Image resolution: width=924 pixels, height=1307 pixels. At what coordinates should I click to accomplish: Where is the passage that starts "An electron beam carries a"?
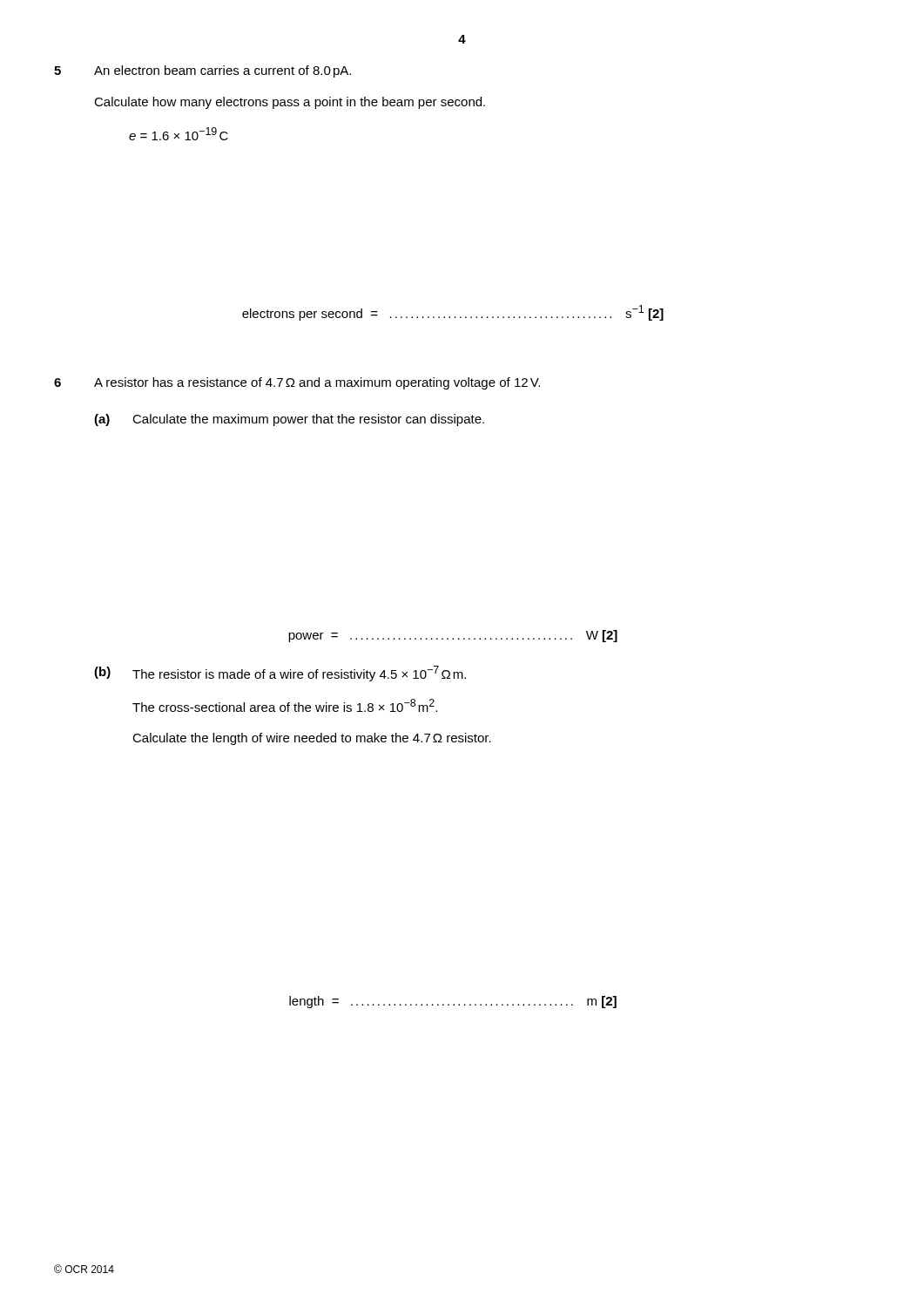tap(223, 70)
